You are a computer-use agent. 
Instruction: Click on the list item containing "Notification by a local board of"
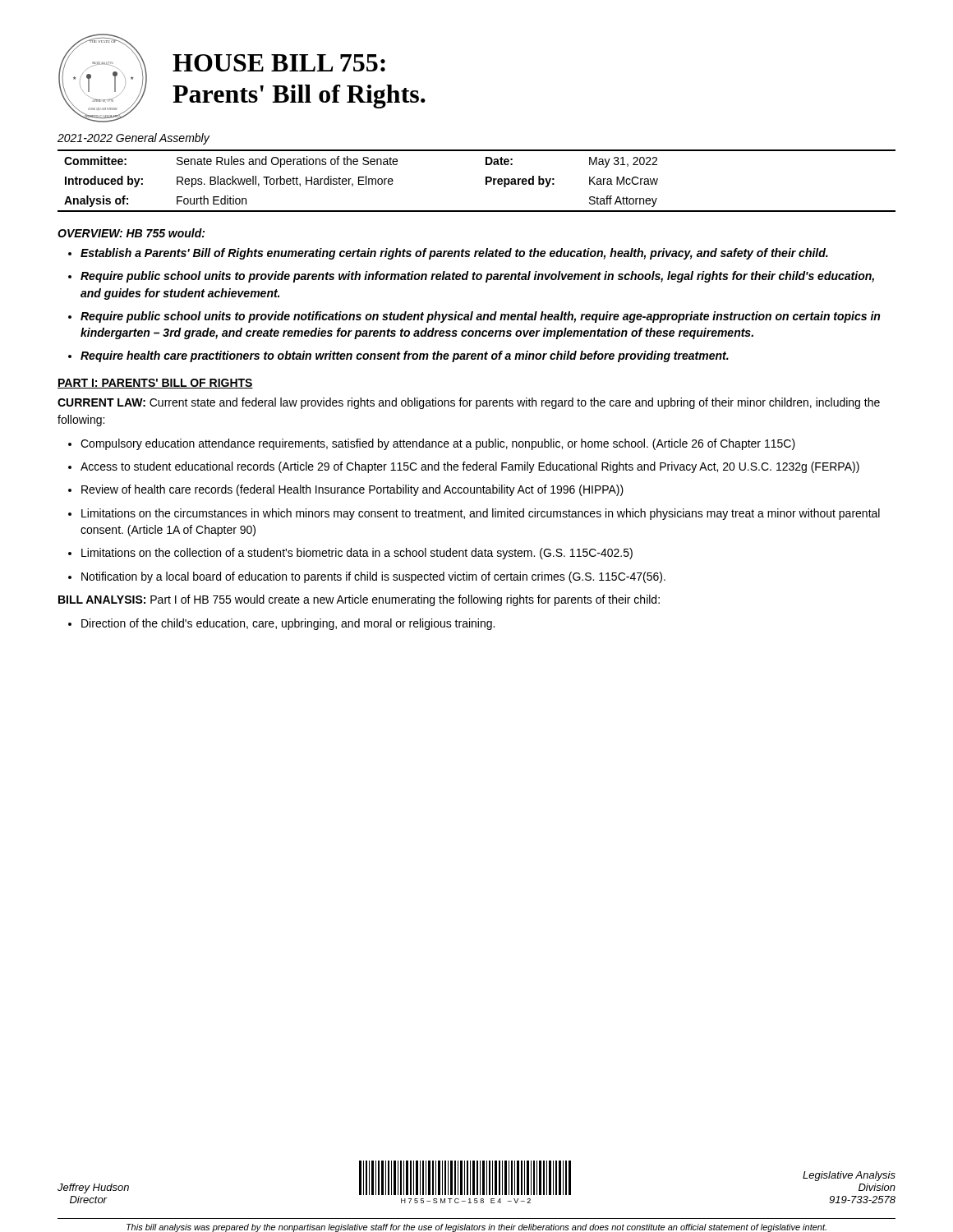(x=373, y=576)
